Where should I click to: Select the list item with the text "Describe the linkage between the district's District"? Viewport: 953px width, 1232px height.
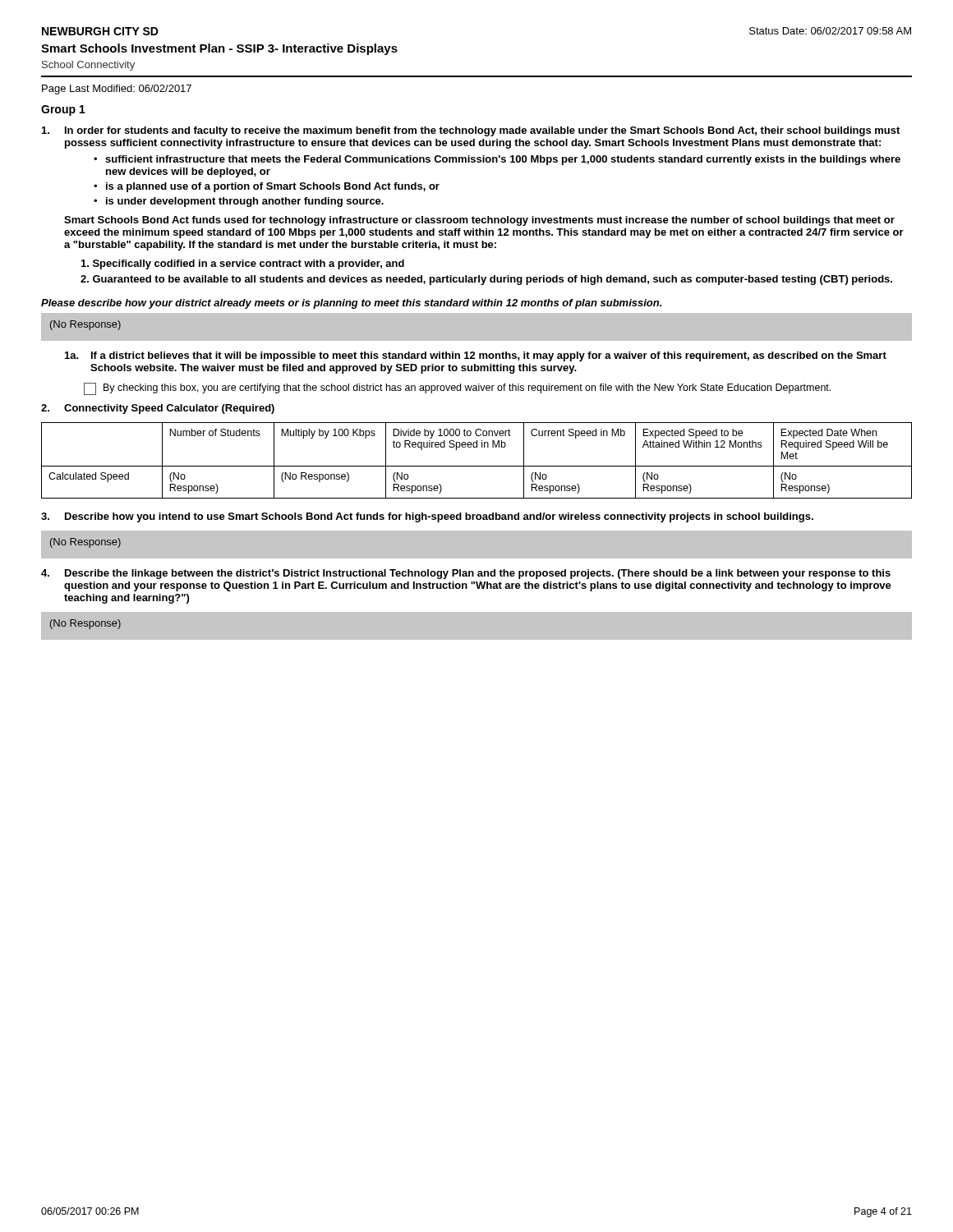(478, 585)
